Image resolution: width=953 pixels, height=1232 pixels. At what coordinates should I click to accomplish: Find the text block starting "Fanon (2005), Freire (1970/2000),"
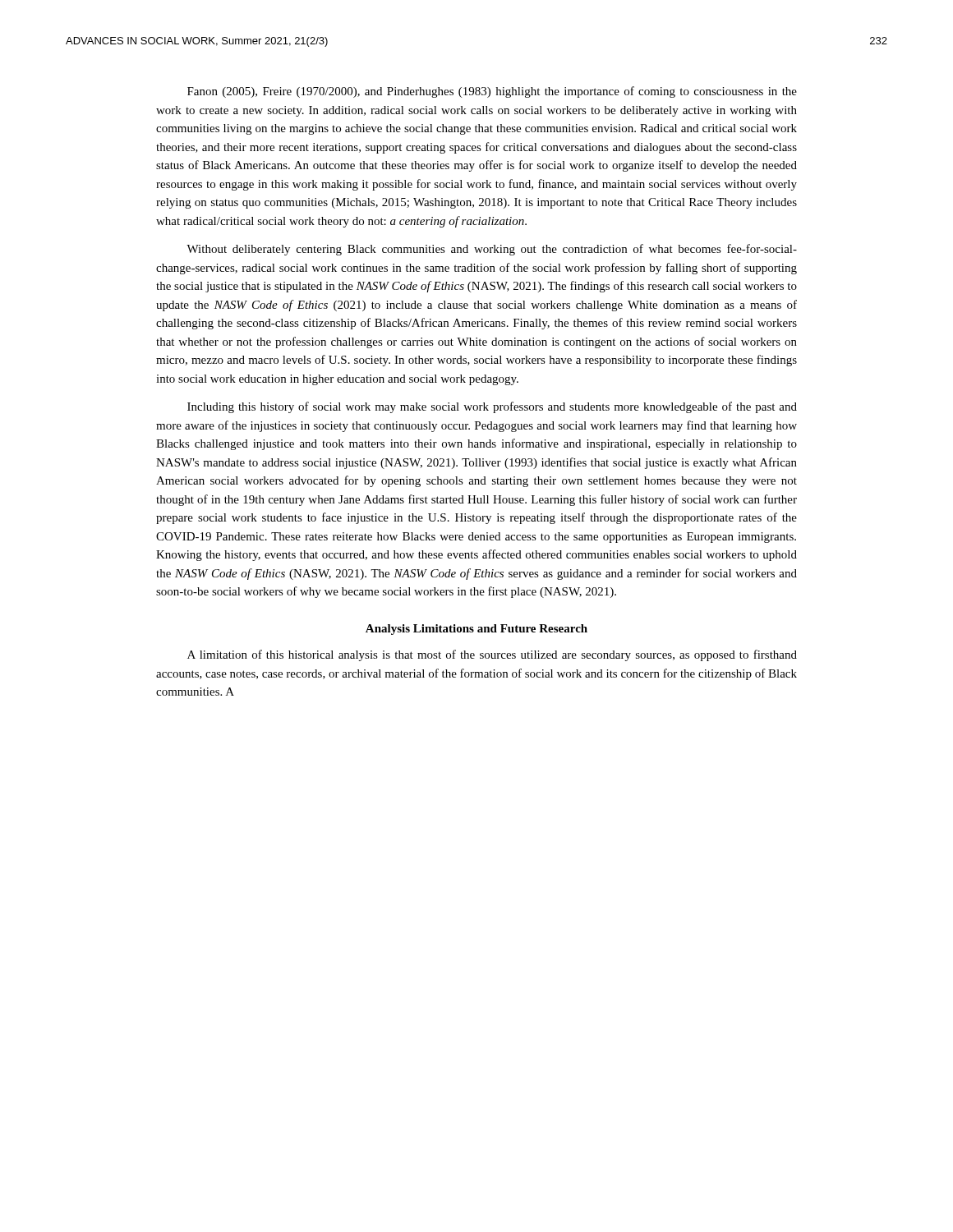coord(476,156)
